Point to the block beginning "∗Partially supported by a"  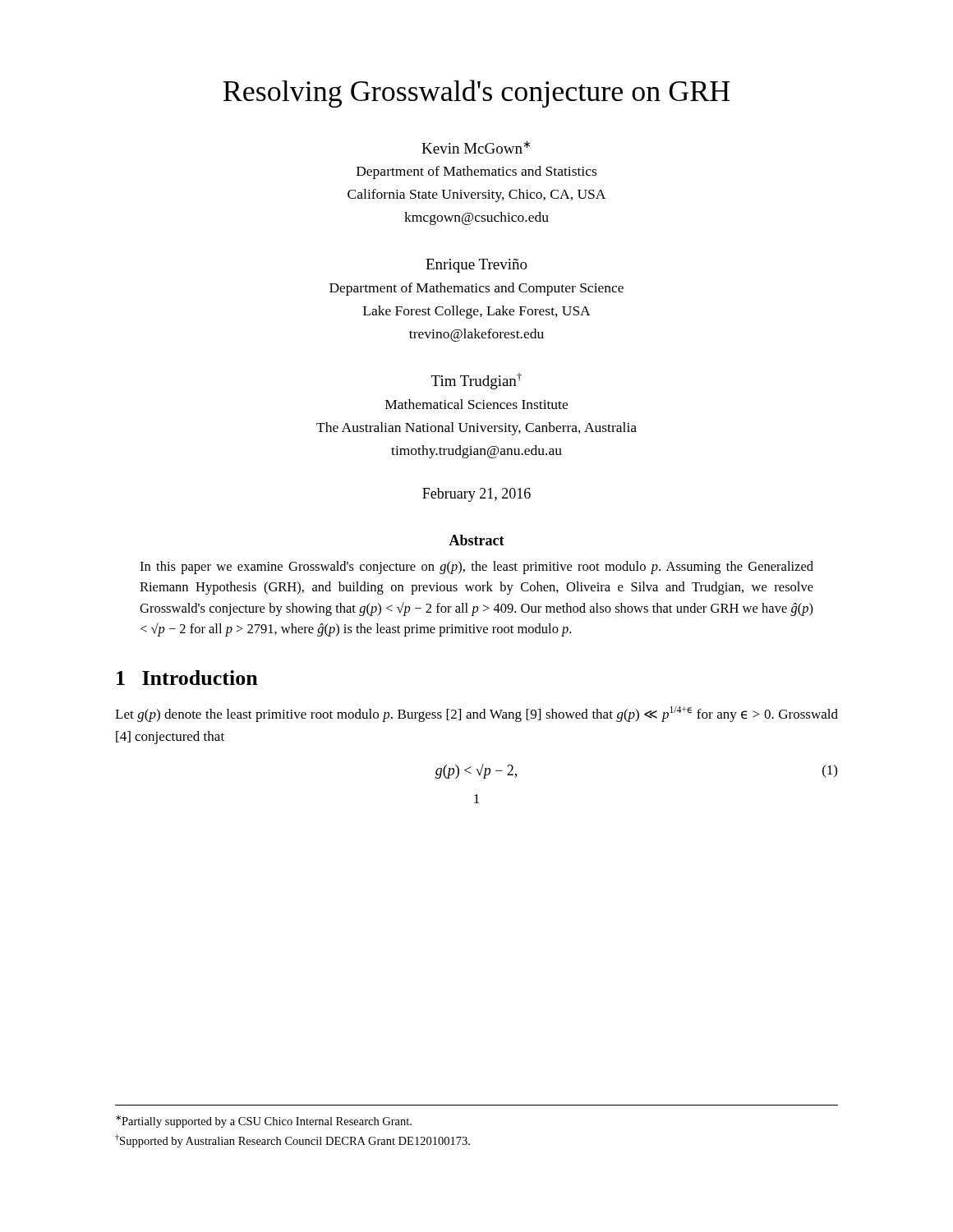(x=293, y=1130)
